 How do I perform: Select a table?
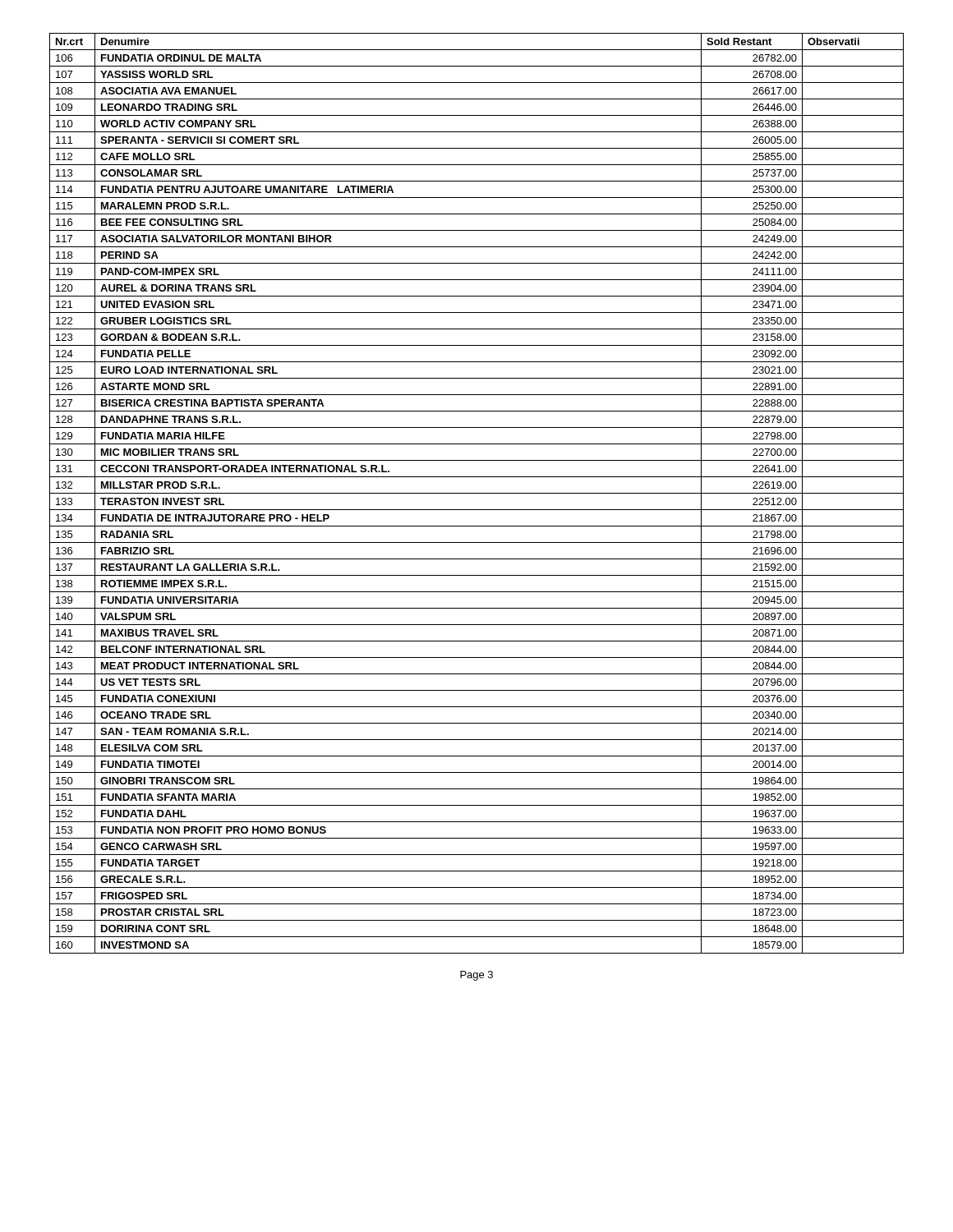[476, 493]
